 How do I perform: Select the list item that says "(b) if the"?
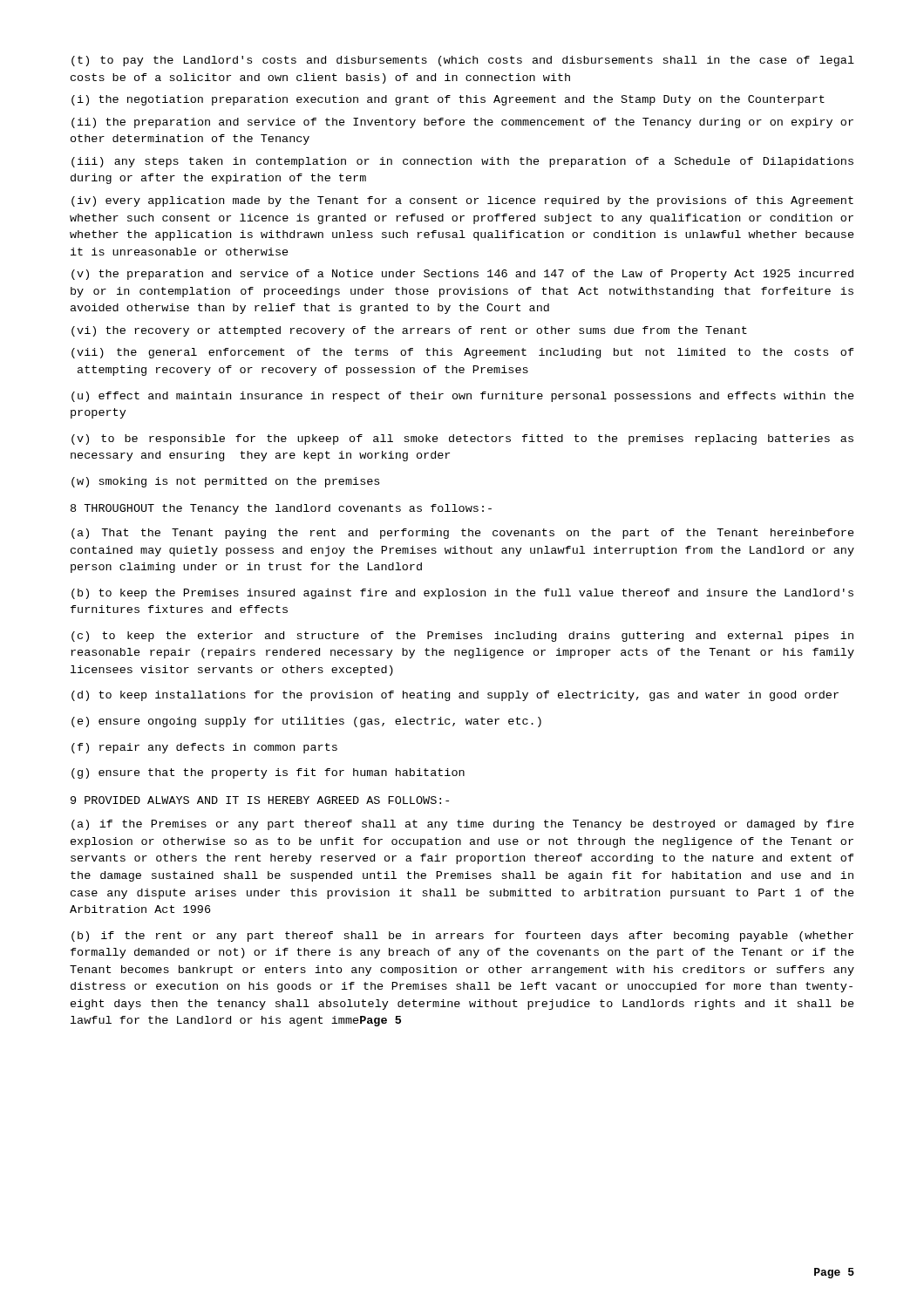(462, 978)
